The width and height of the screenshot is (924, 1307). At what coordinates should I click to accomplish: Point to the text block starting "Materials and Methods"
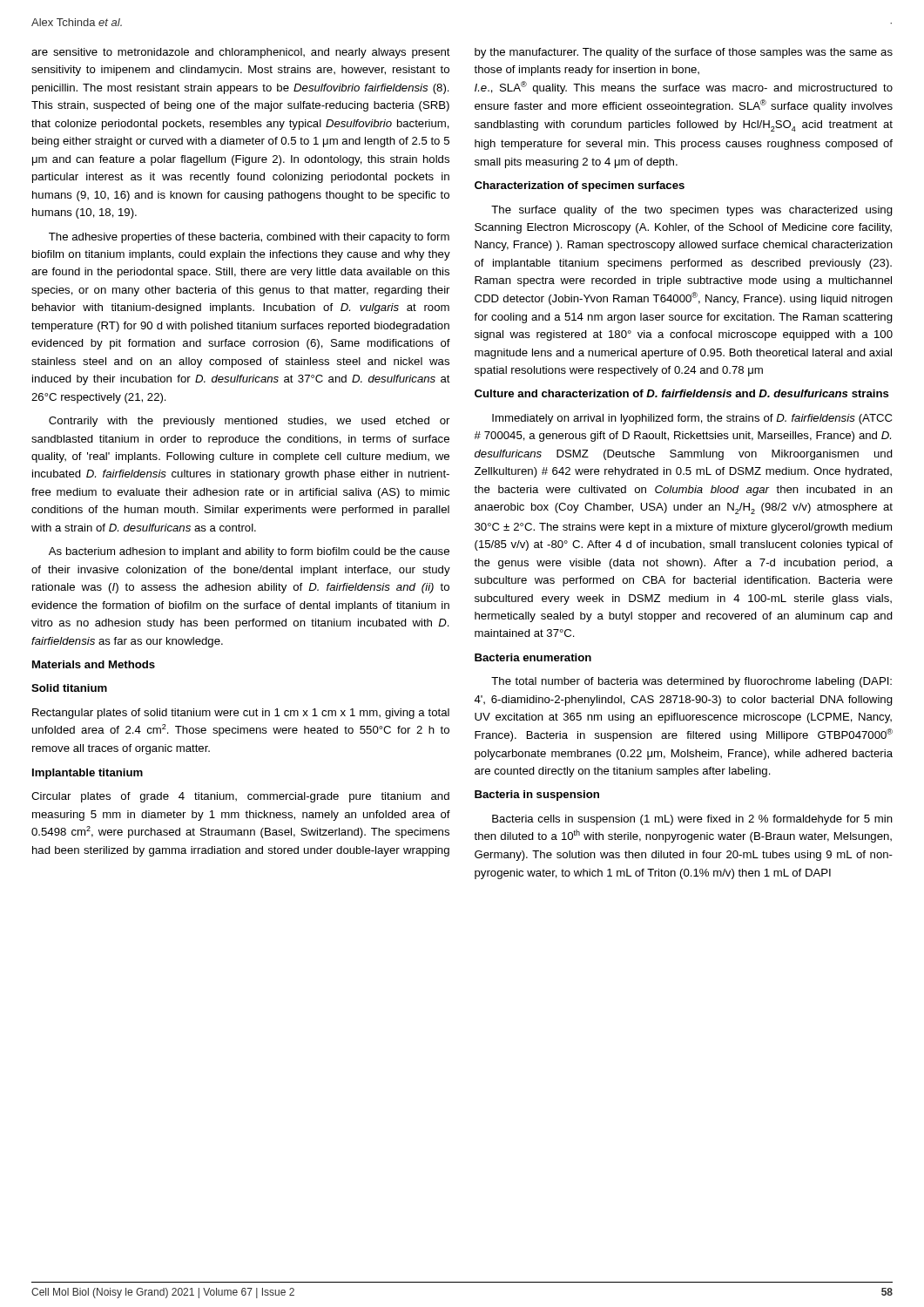(94, 664)
